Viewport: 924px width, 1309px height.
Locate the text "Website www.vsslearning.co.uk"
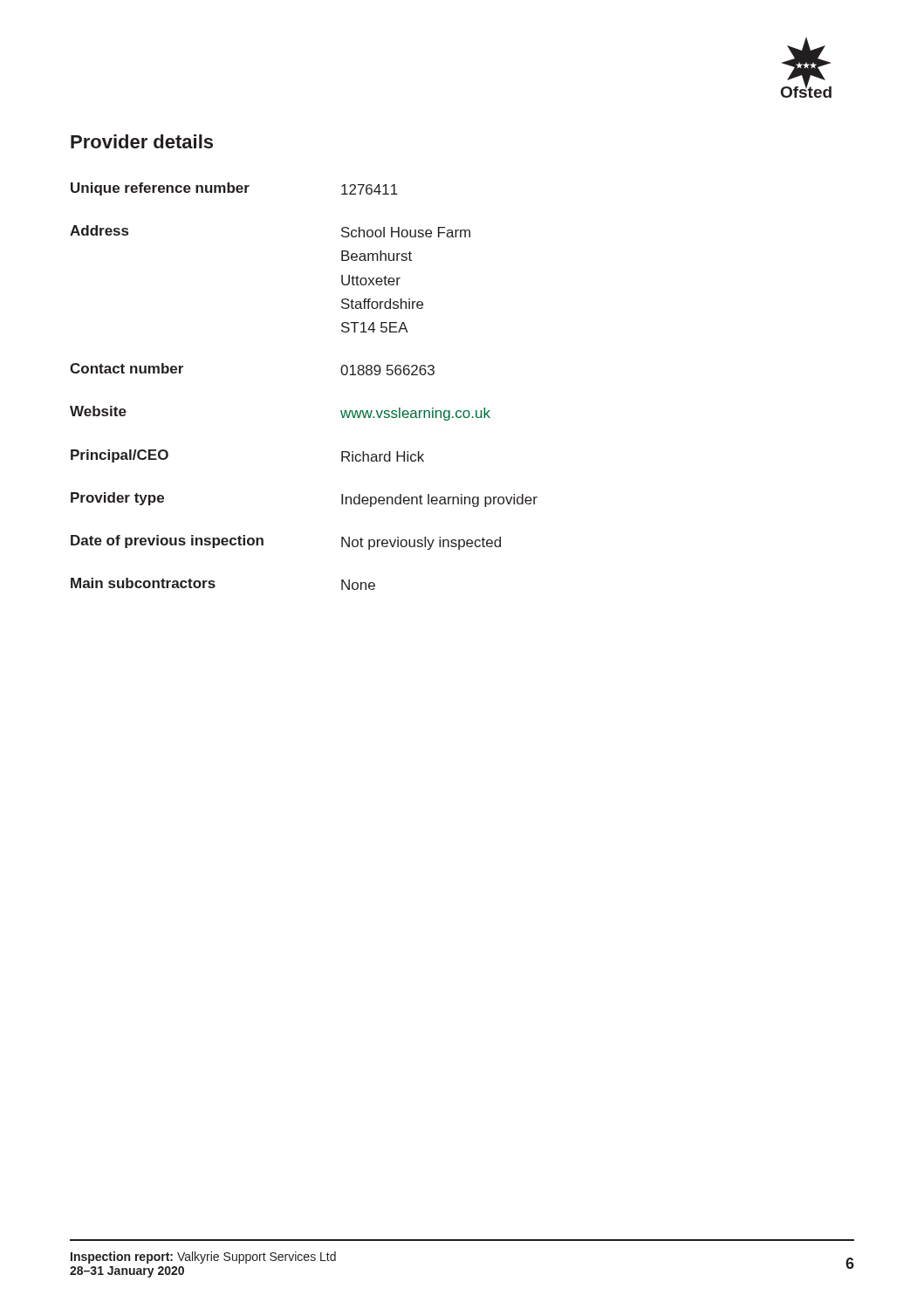[x=95, y=413]
